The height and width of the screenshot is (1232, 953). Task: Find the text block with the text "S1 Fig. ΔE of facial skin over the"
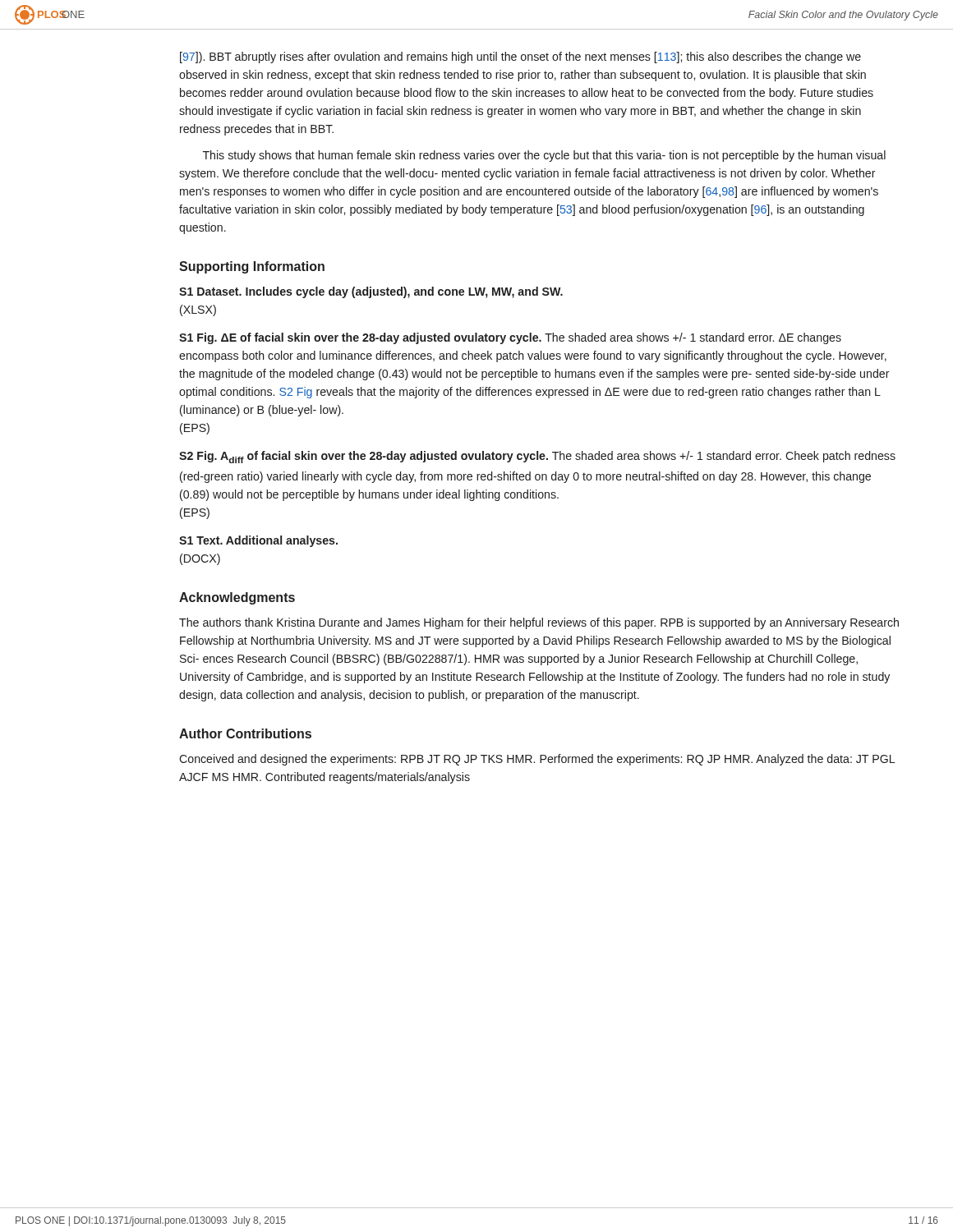click(539, 383)
